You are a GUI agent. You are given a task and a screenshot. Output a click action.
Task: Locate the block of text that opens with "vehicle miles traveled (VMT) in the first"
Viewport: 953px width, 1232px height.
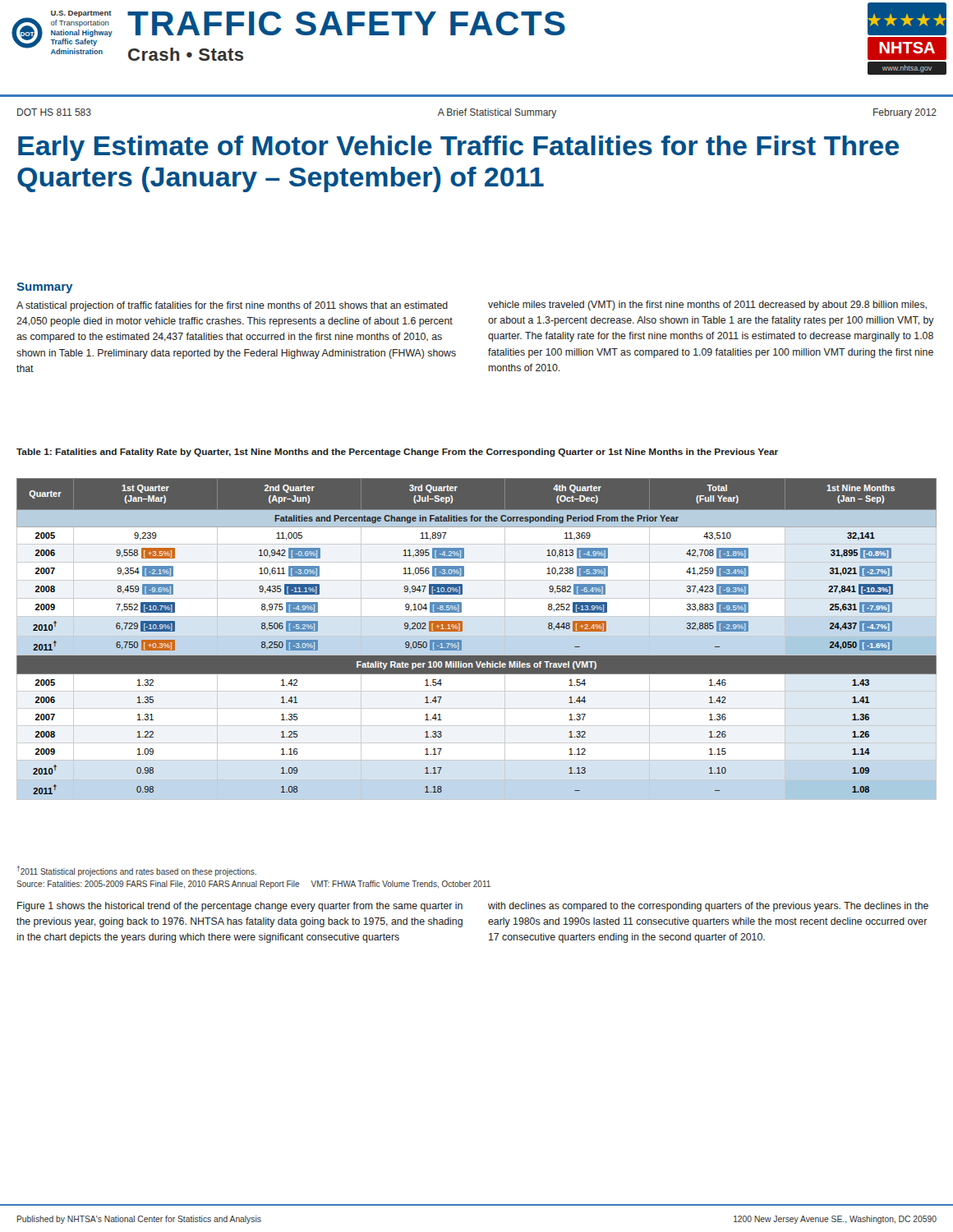click(711, 336)
